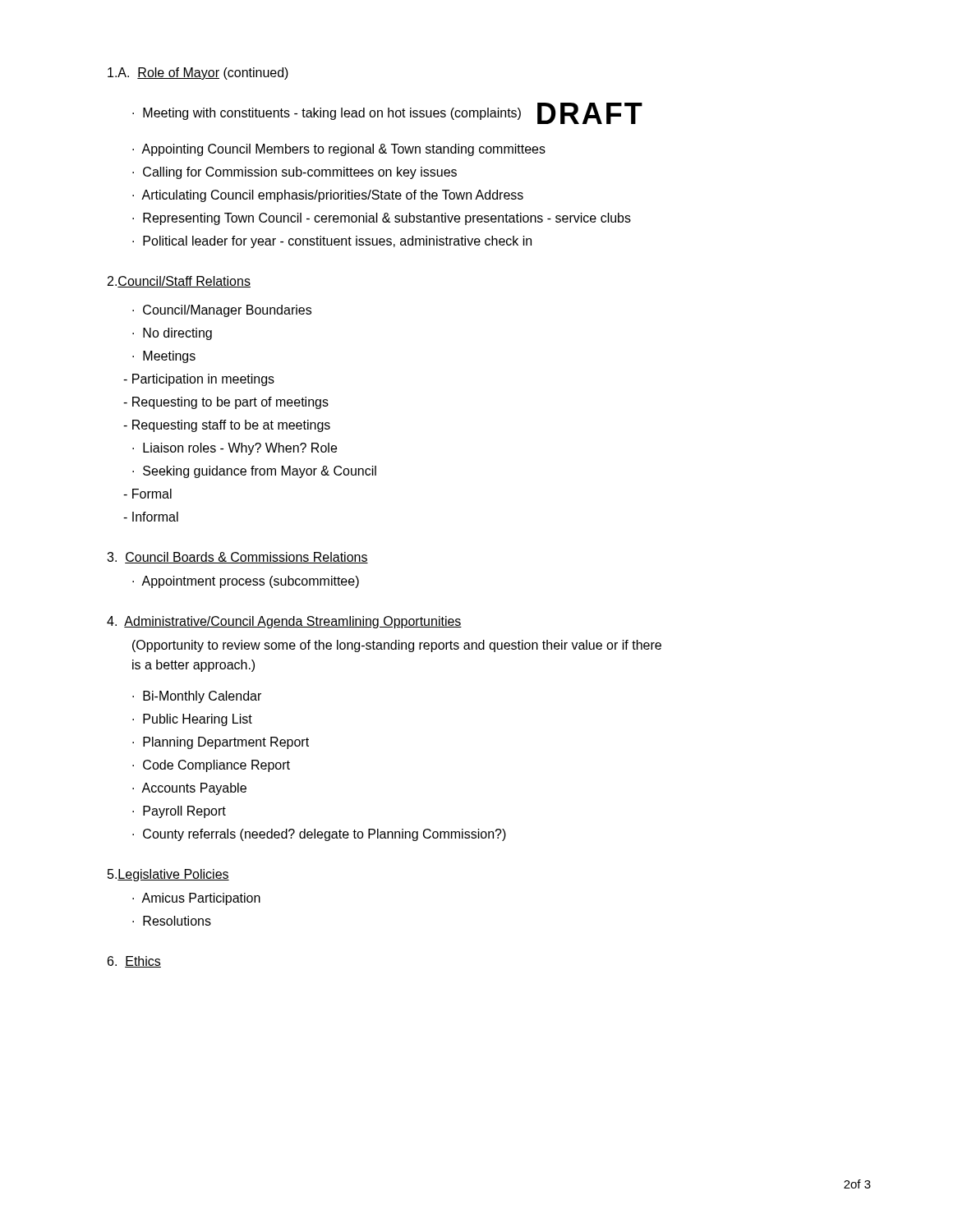Find the list item that reads "· Meetings"

(164, 356)
